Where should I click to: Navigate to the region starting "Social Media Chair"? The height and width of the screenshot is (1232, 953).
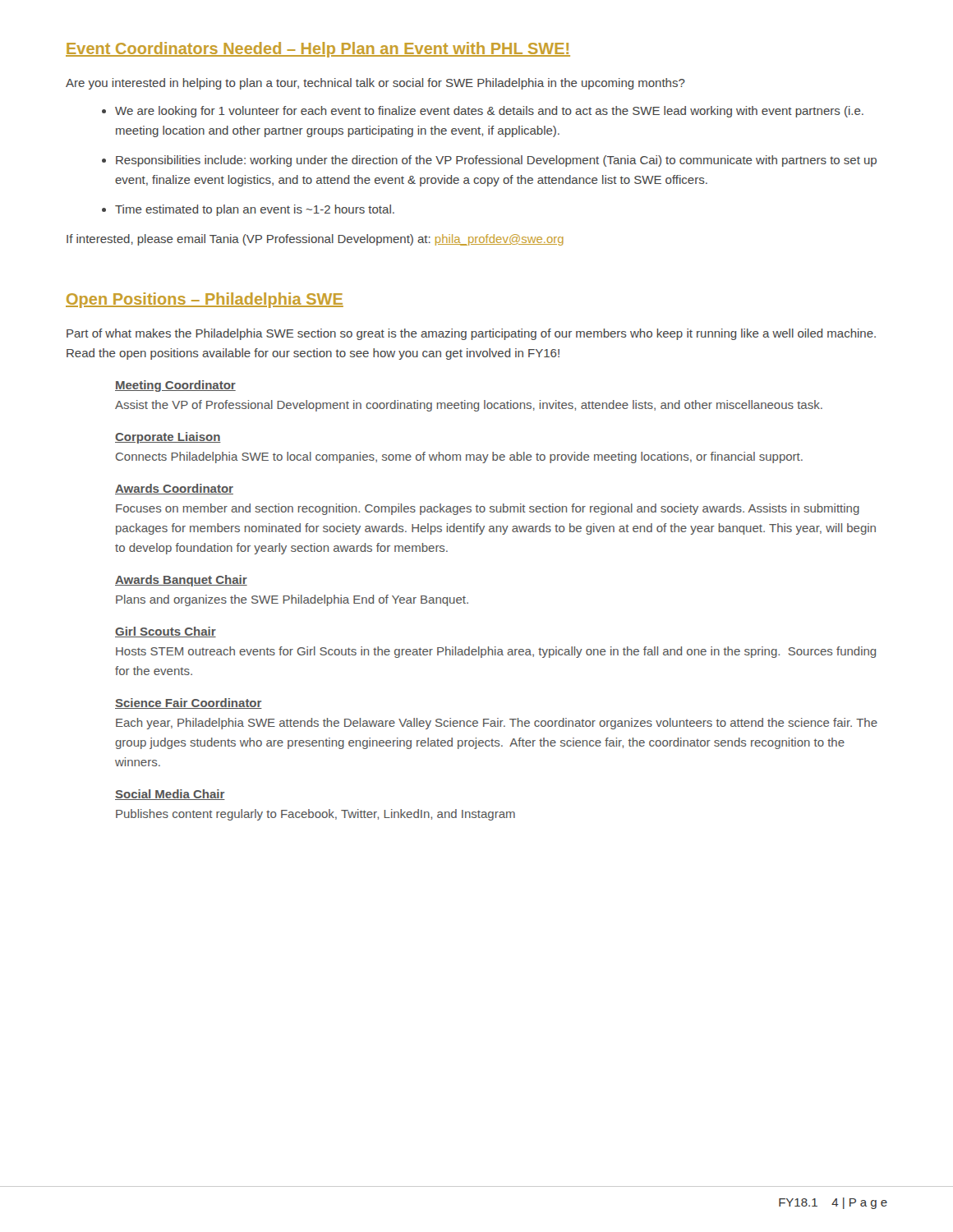click(170, 795)
